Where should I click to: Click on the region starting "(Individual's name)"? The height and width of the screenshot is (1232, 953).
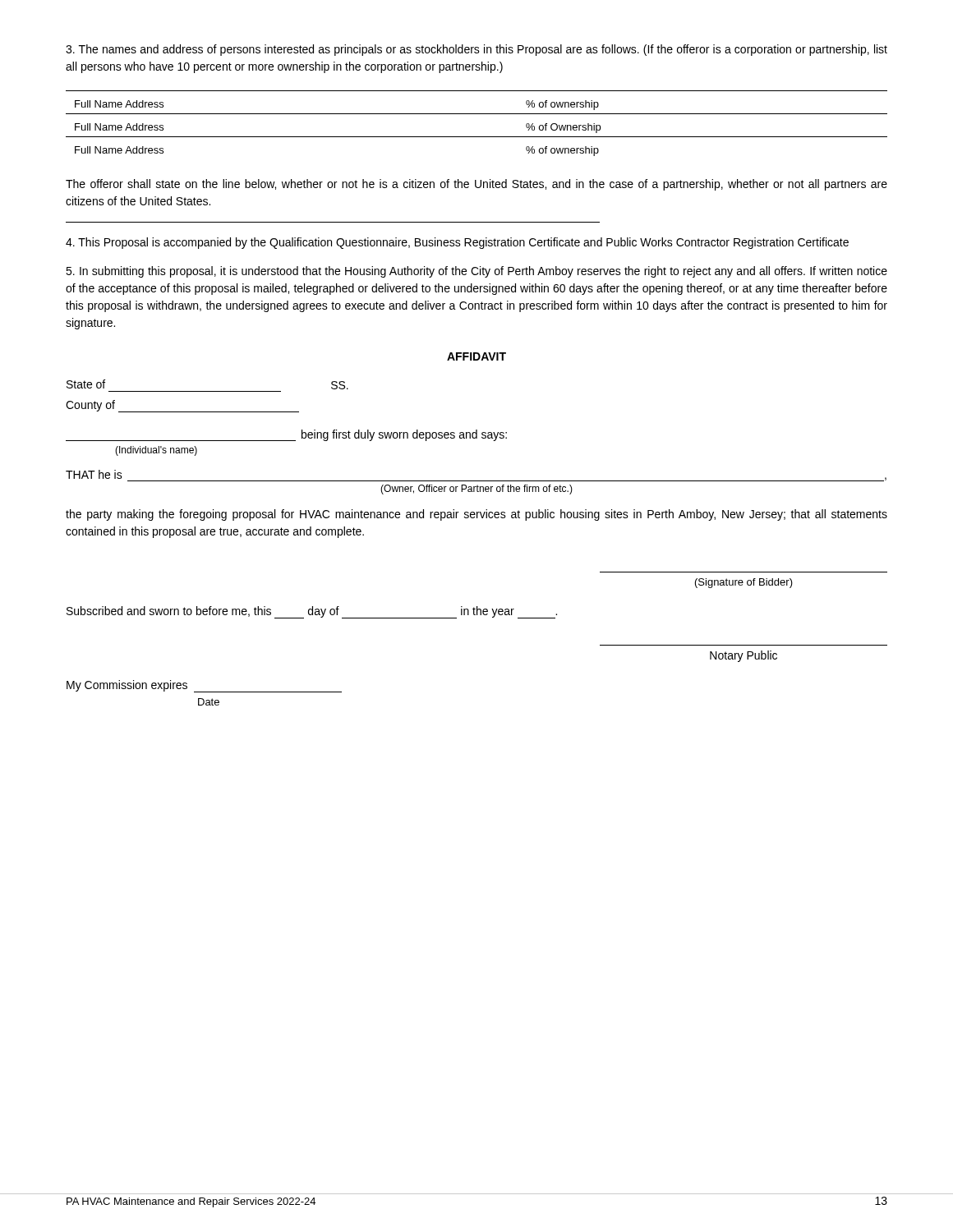click(156, 450)
